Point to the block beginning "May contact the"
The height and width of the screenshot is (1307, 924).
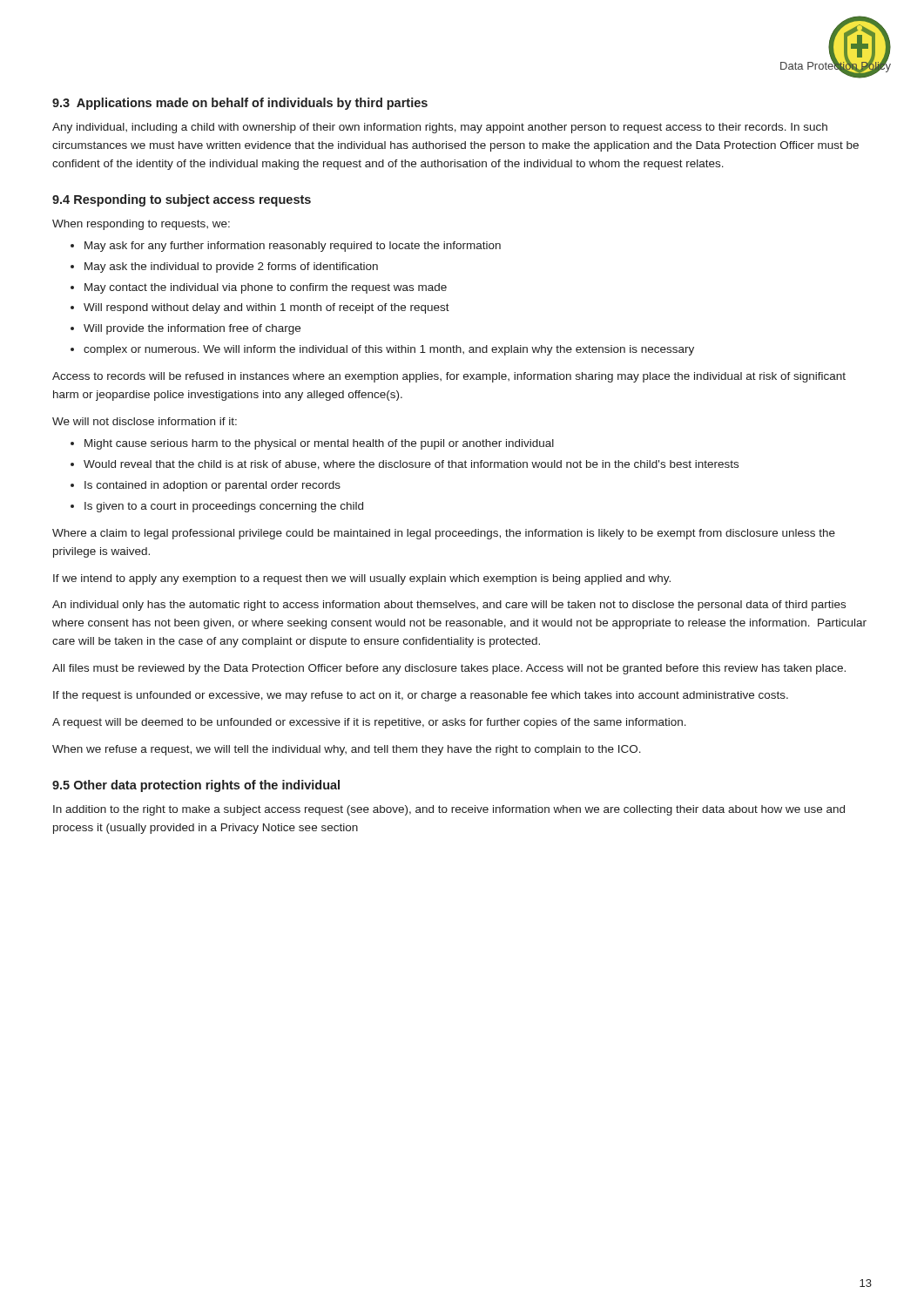tap(265, 287)
